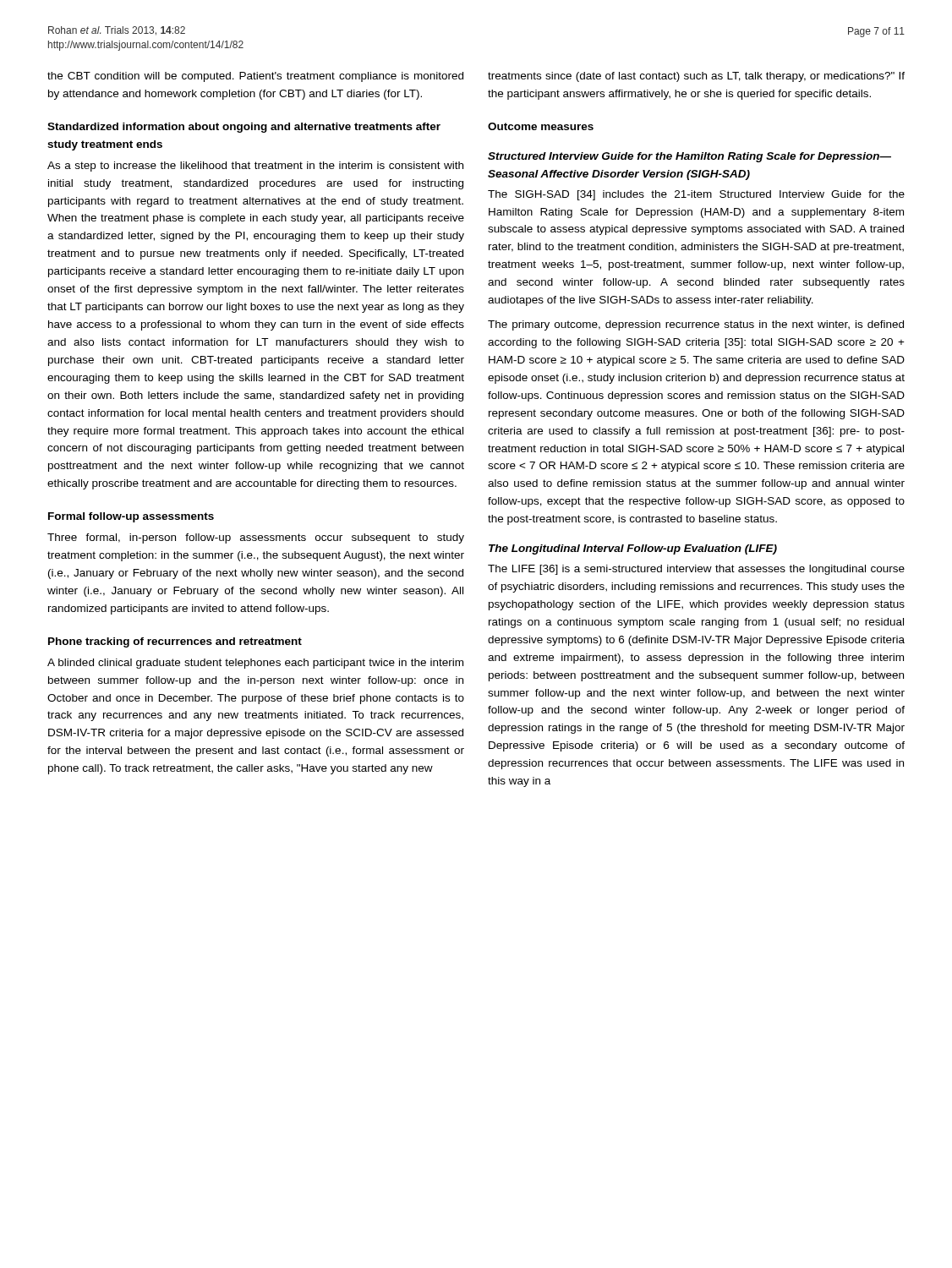
Task: Click the section header that begins "The Longitudinal Interval Follow-up"
Action: (x=632, y=548)
